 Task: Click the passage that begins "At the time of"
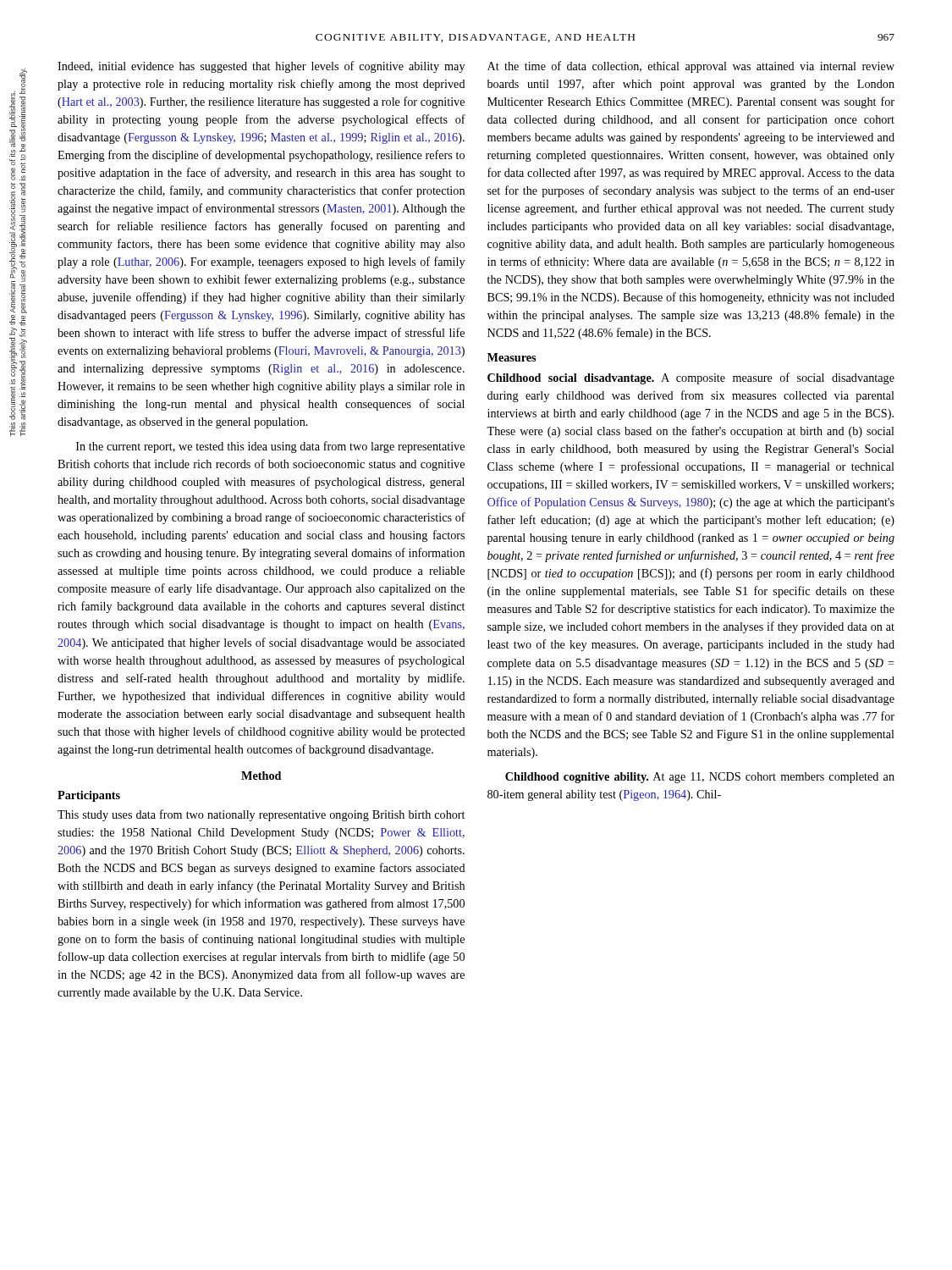691,200
